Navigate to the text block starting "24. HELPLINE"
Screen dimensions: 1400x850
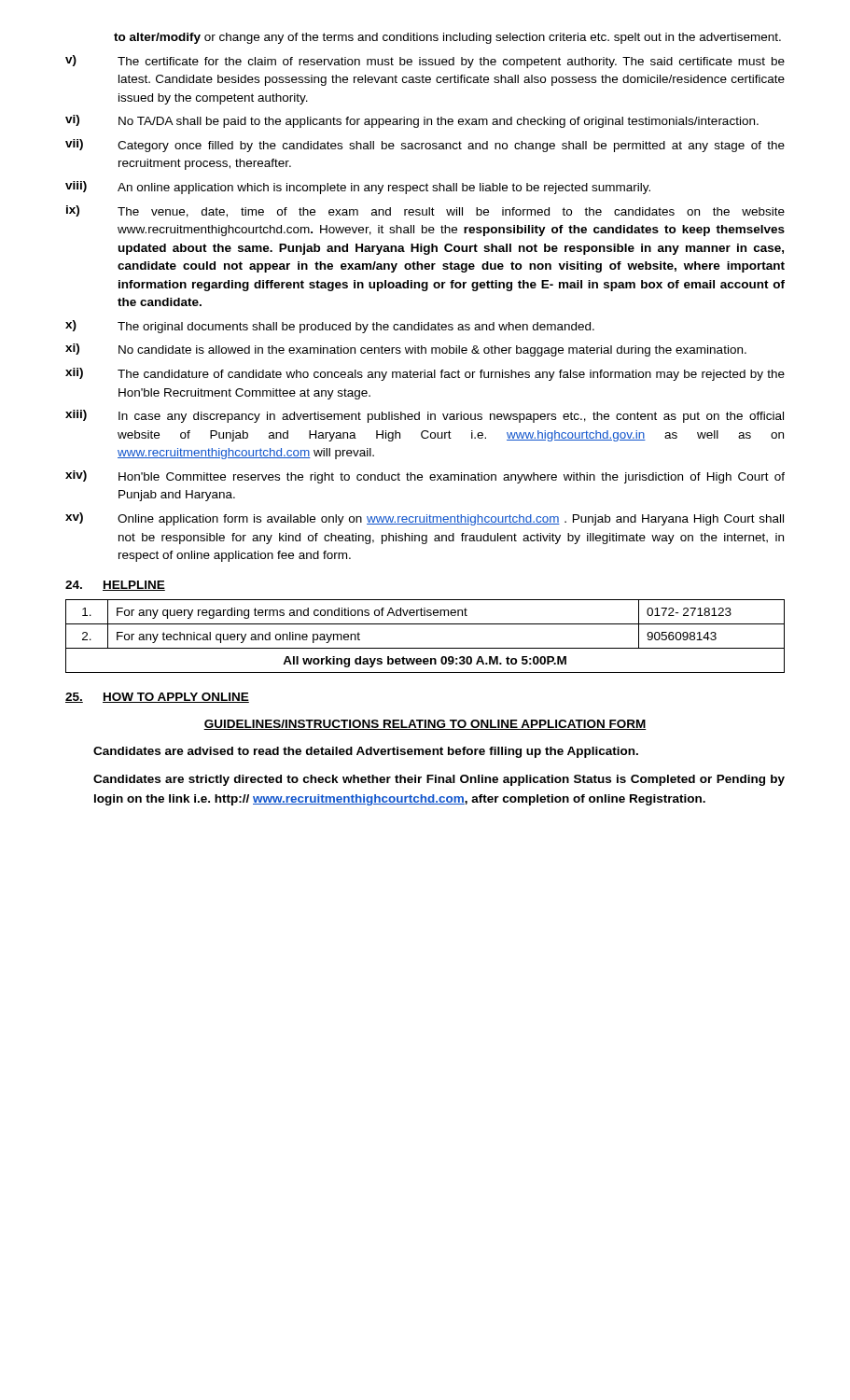(115, 584)
